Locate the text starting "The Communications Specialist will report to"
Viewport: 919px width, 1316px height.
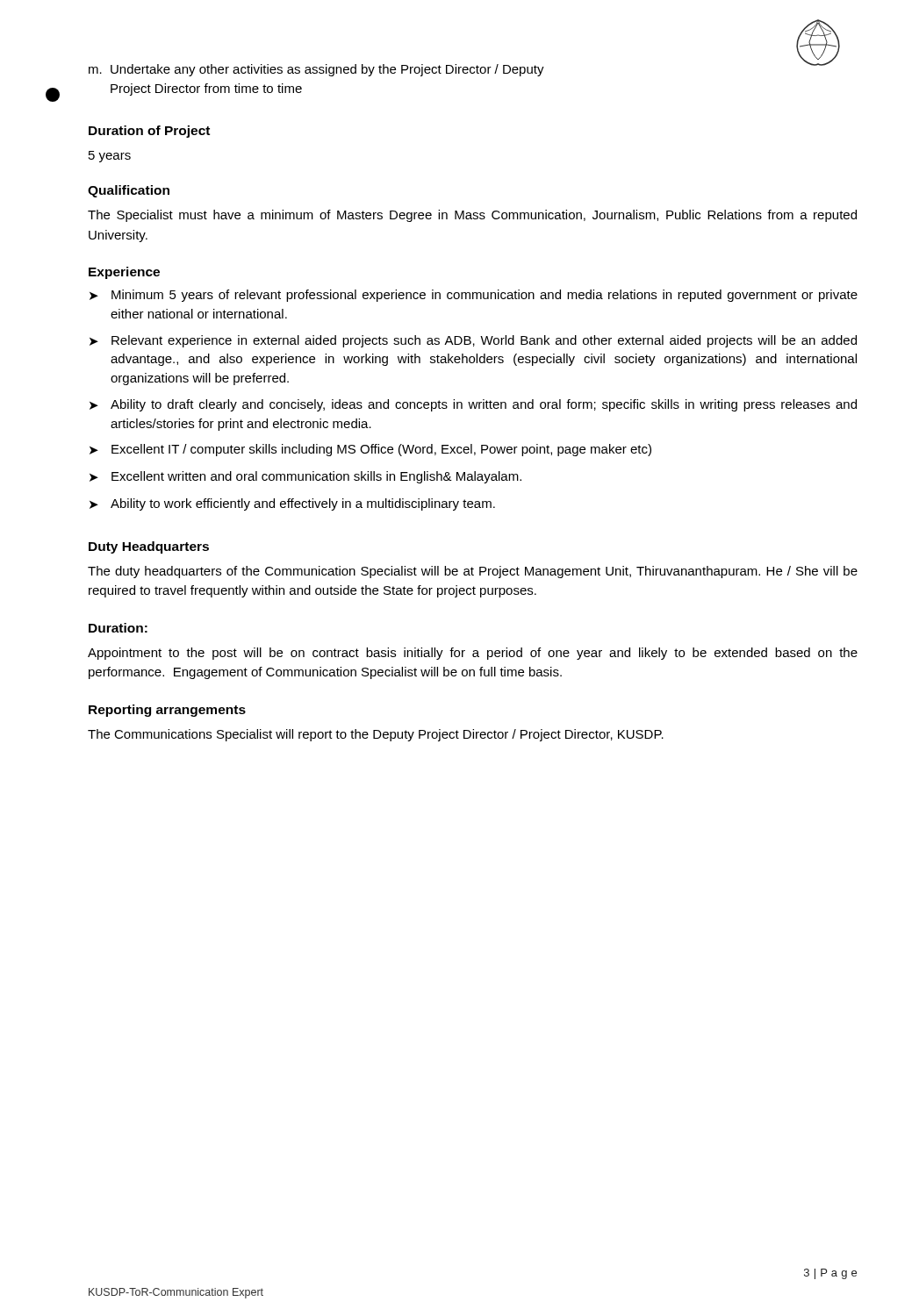click(x=376, y=733)
